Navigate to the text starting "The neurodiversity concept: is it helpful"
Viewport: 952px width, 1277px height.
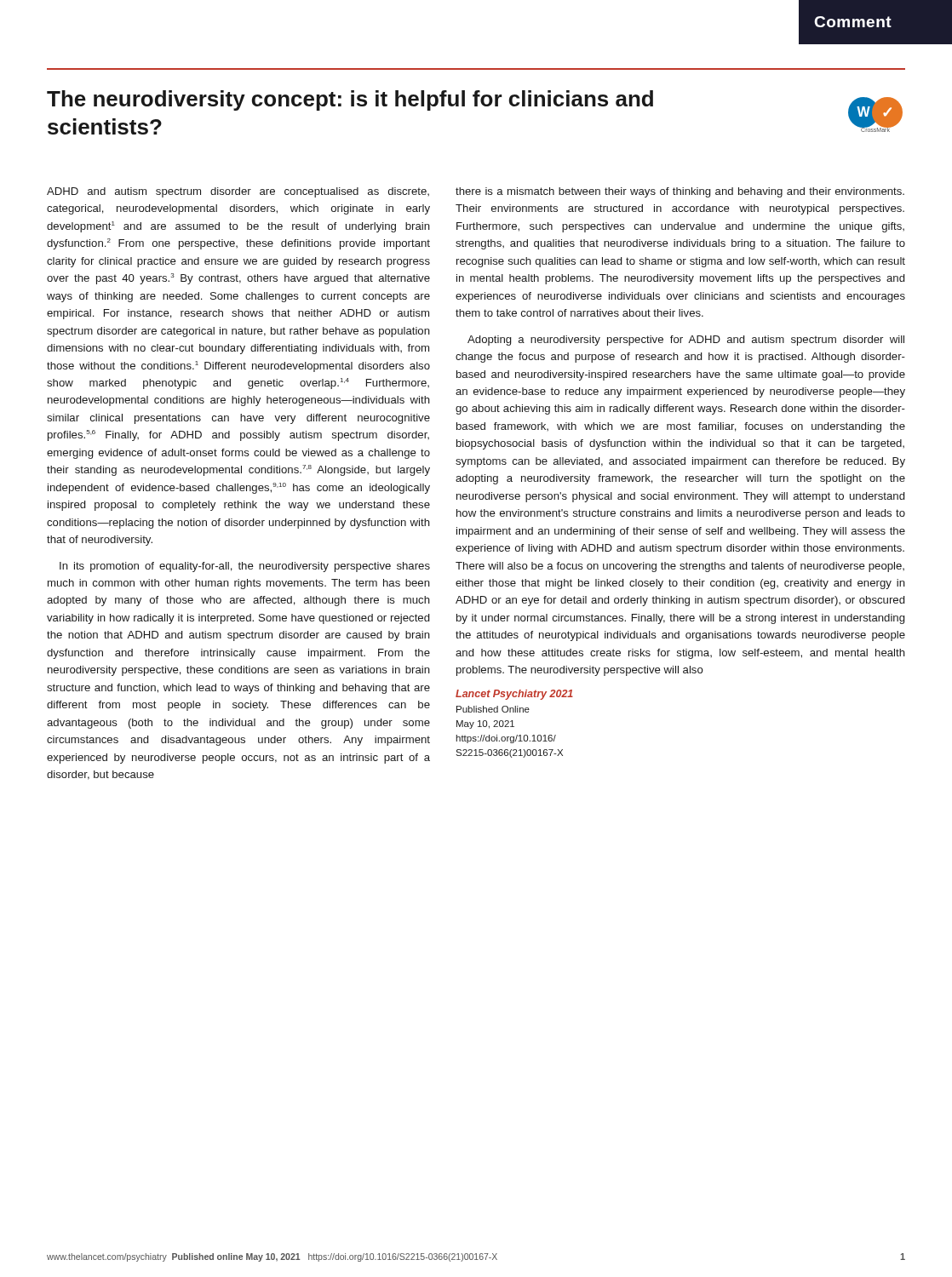pyautogui.click(x=379, y=113)
